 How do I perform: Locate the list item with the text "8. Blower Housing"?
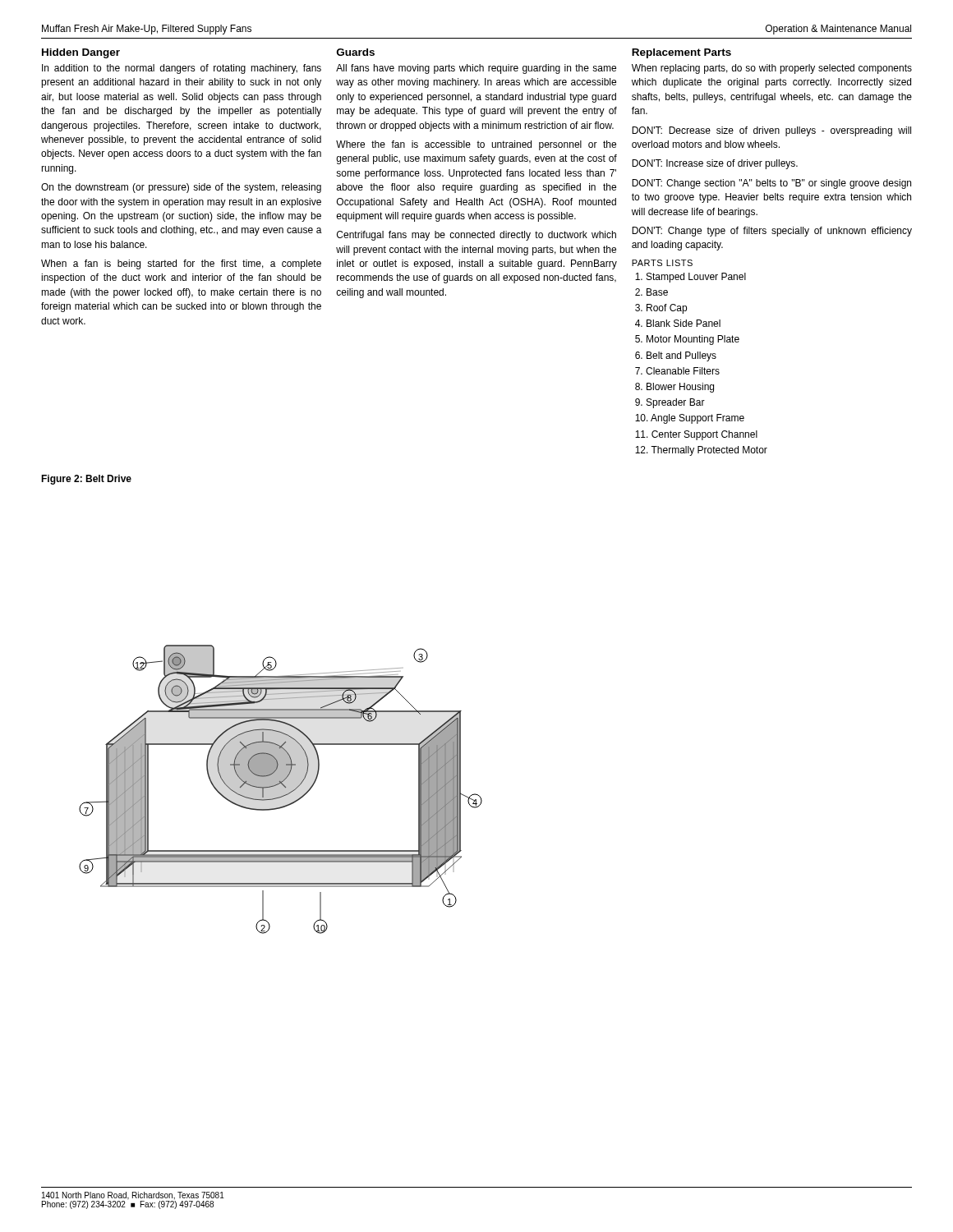(x=675, y=387)
